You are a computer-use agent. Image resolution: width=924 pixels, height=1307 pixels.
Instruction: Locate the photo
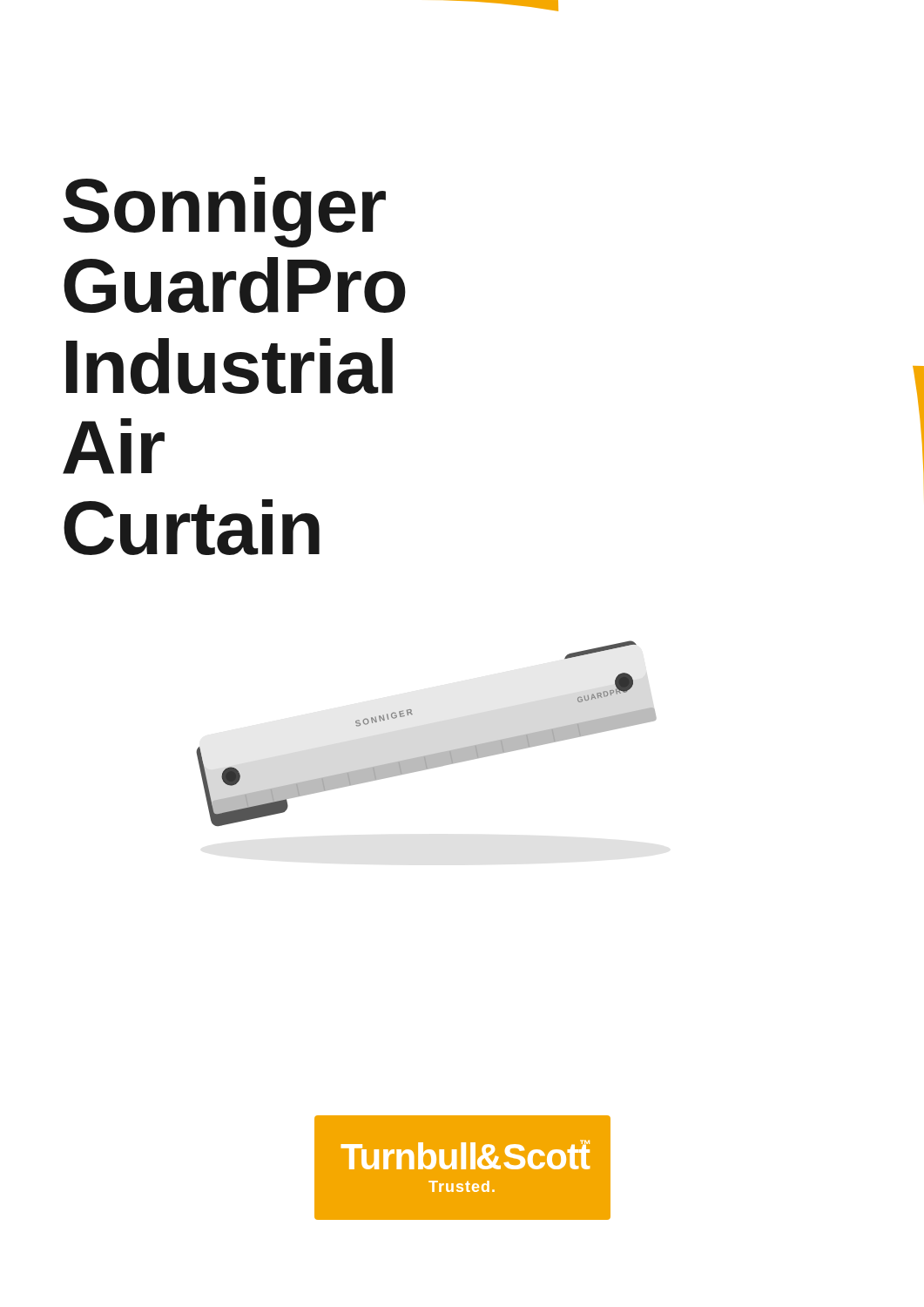point(435,732)
